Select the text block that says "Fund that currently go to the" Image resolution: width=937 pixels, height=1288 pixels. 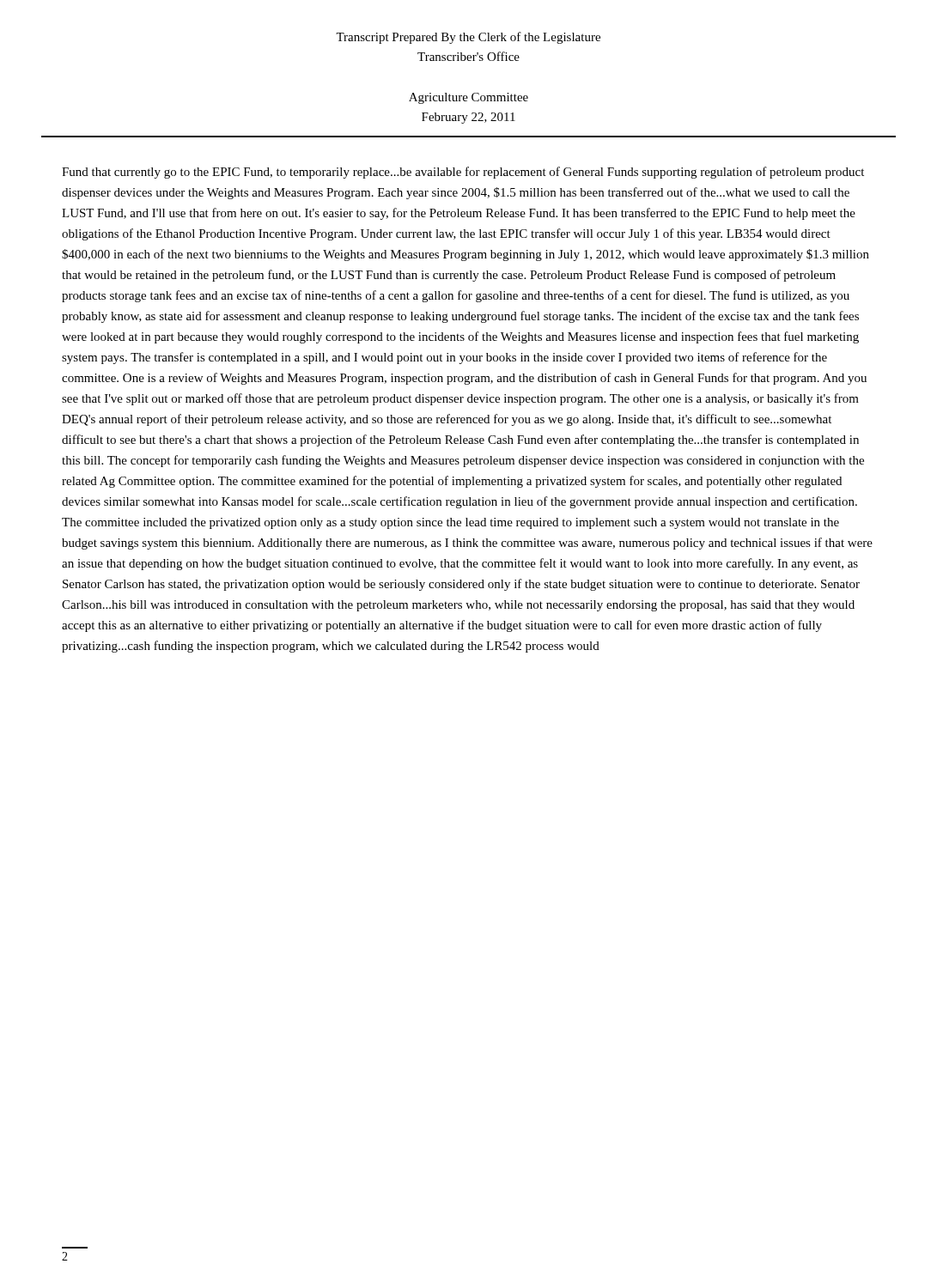pos(467,409)
